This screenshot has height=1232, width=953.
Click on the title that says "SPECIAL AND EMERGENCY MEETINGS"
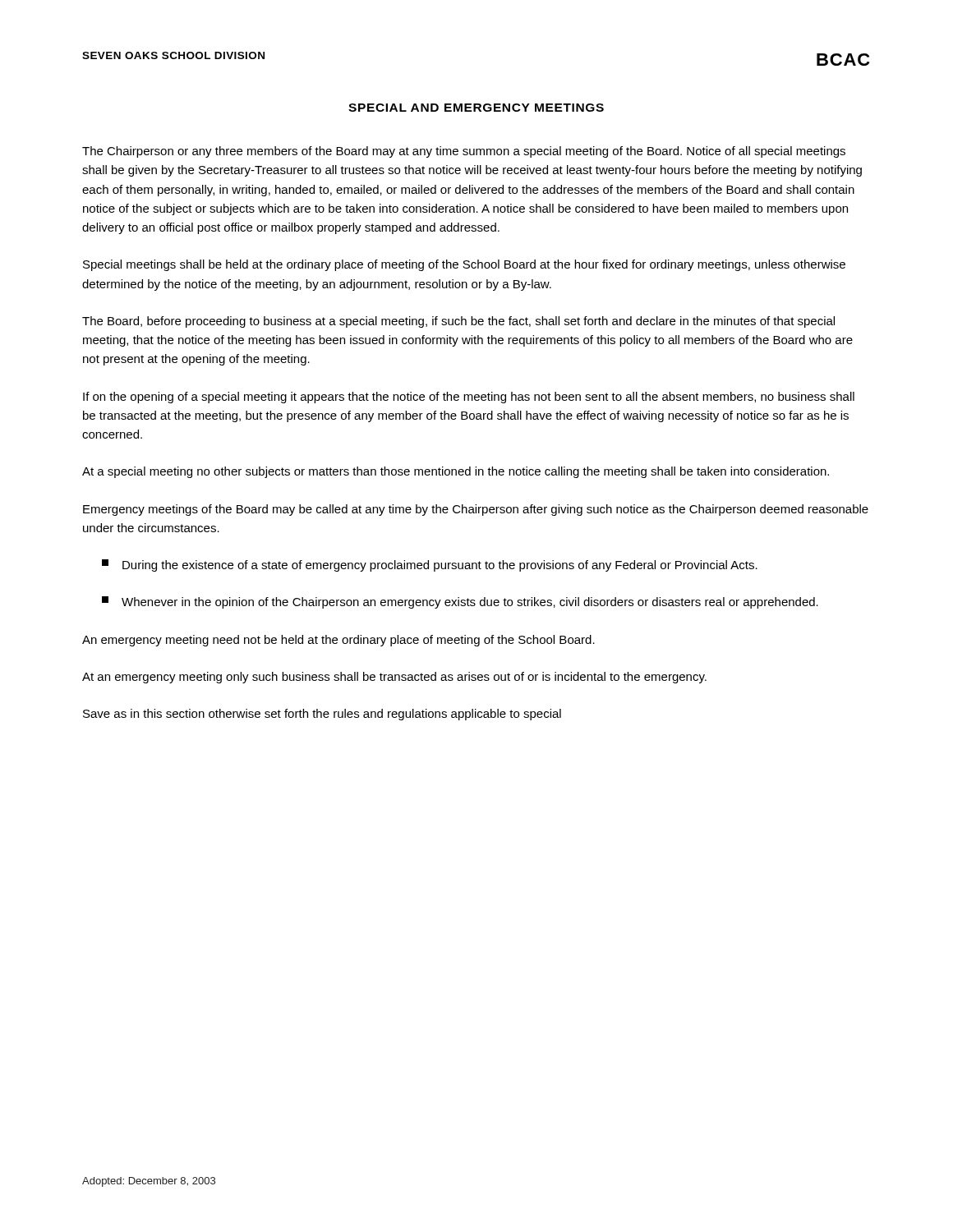[476, 107]
